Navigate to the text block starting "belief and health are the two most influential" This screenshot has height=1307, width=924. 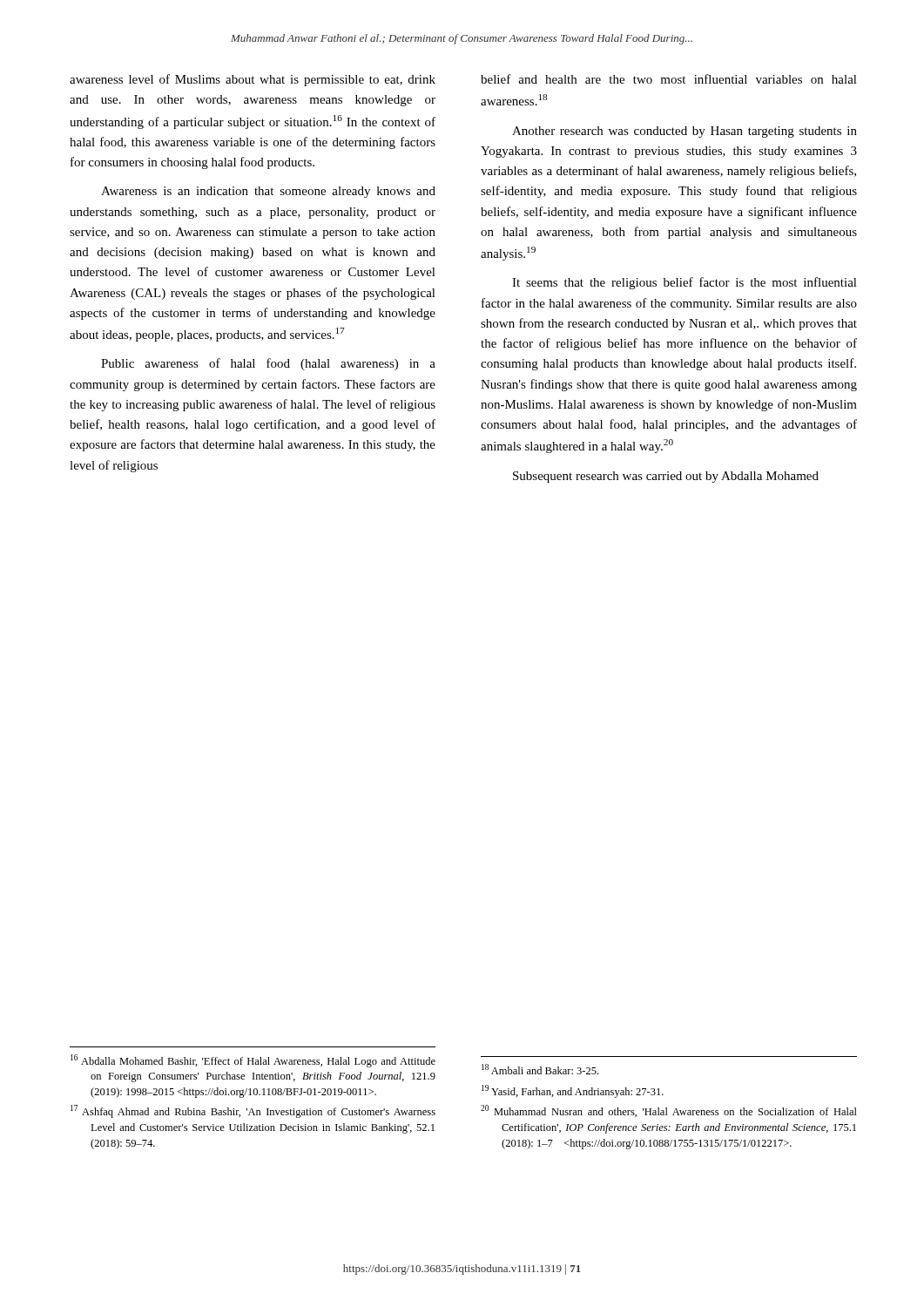point(669,278)
